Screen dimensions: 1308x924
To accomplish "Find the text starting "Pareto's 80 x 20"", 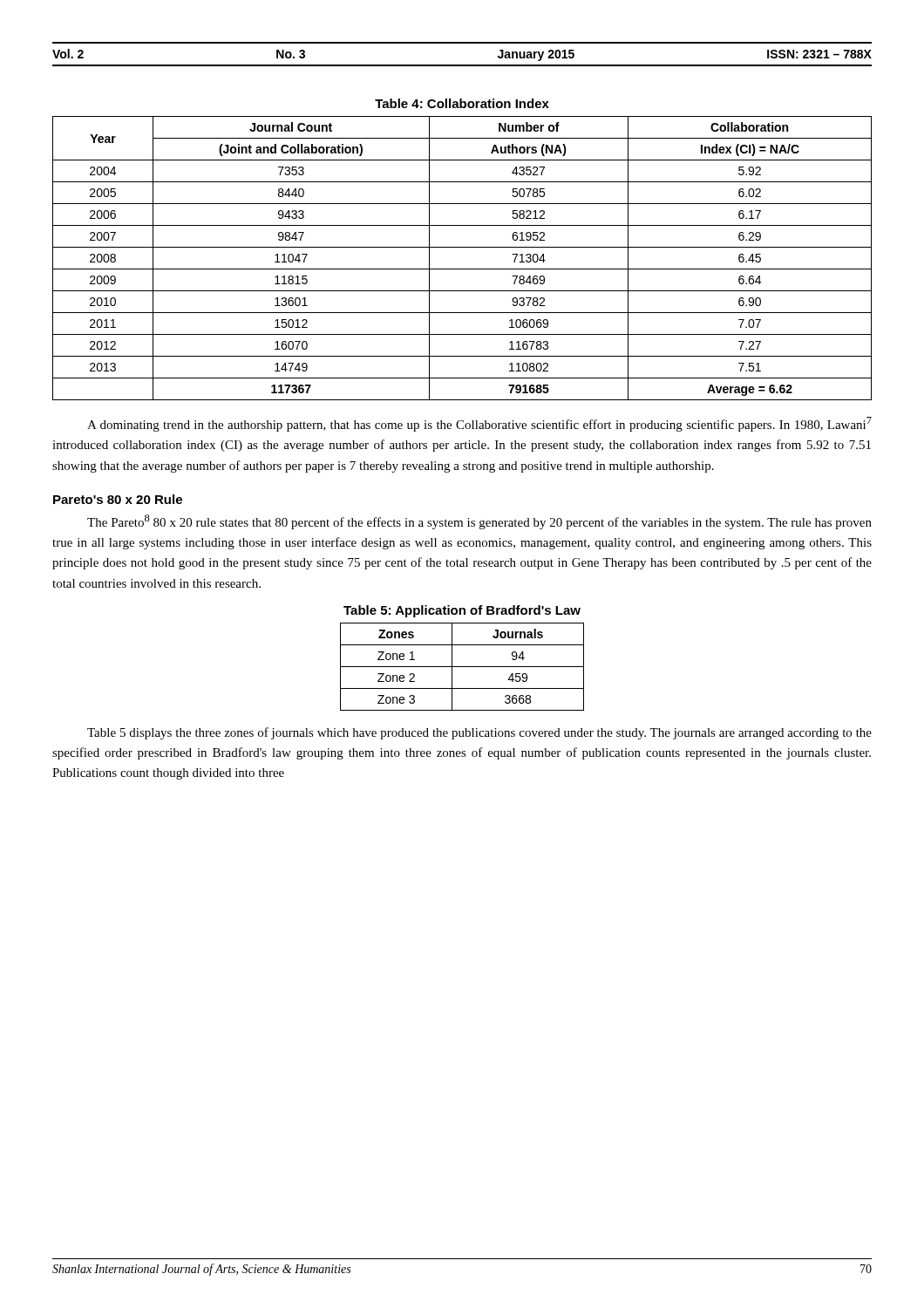I will (117, 499).
